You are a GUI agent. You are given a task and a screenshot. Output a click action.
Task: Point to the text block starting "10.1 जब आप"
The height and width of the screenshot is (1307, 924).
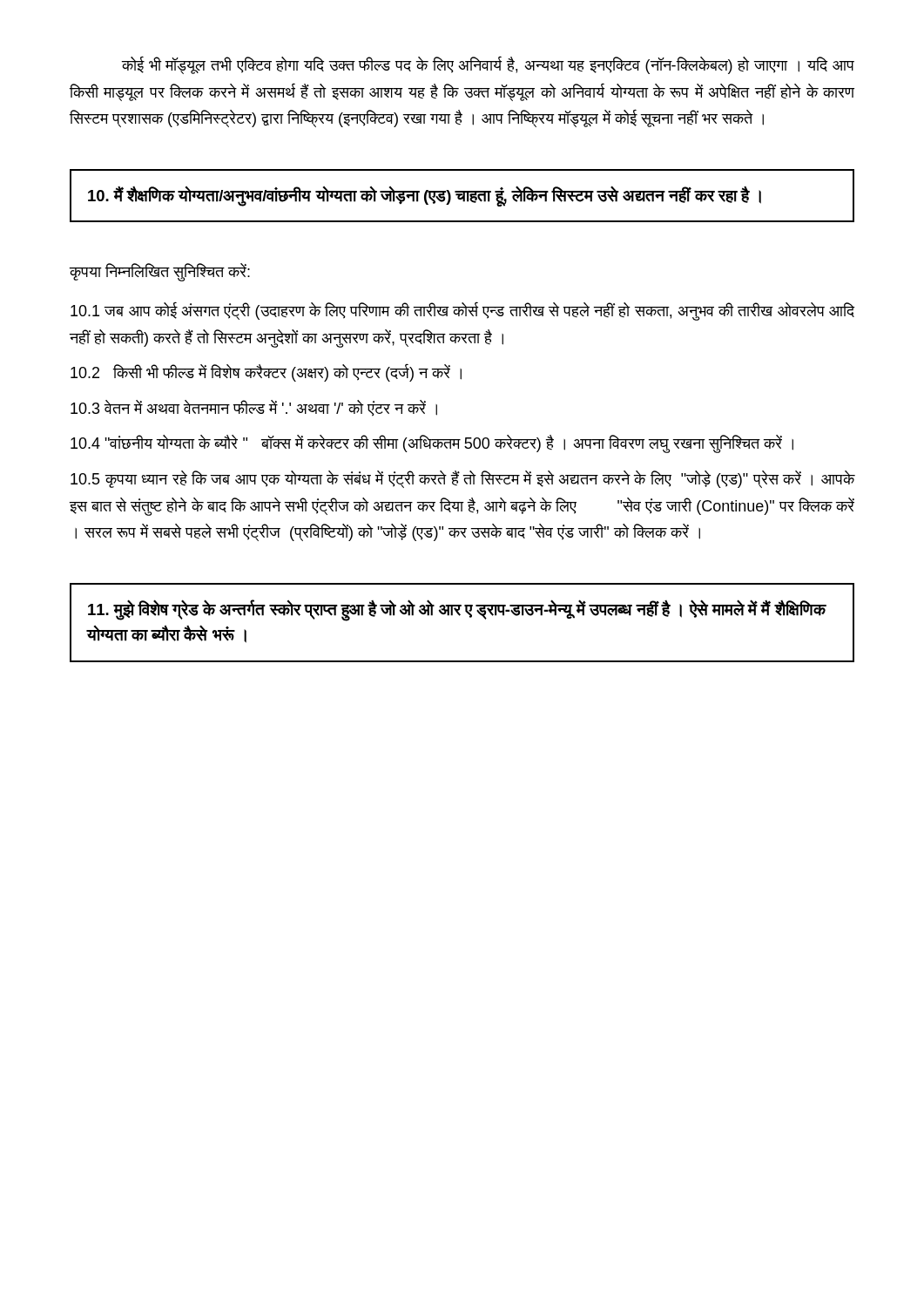click(462, 324)
